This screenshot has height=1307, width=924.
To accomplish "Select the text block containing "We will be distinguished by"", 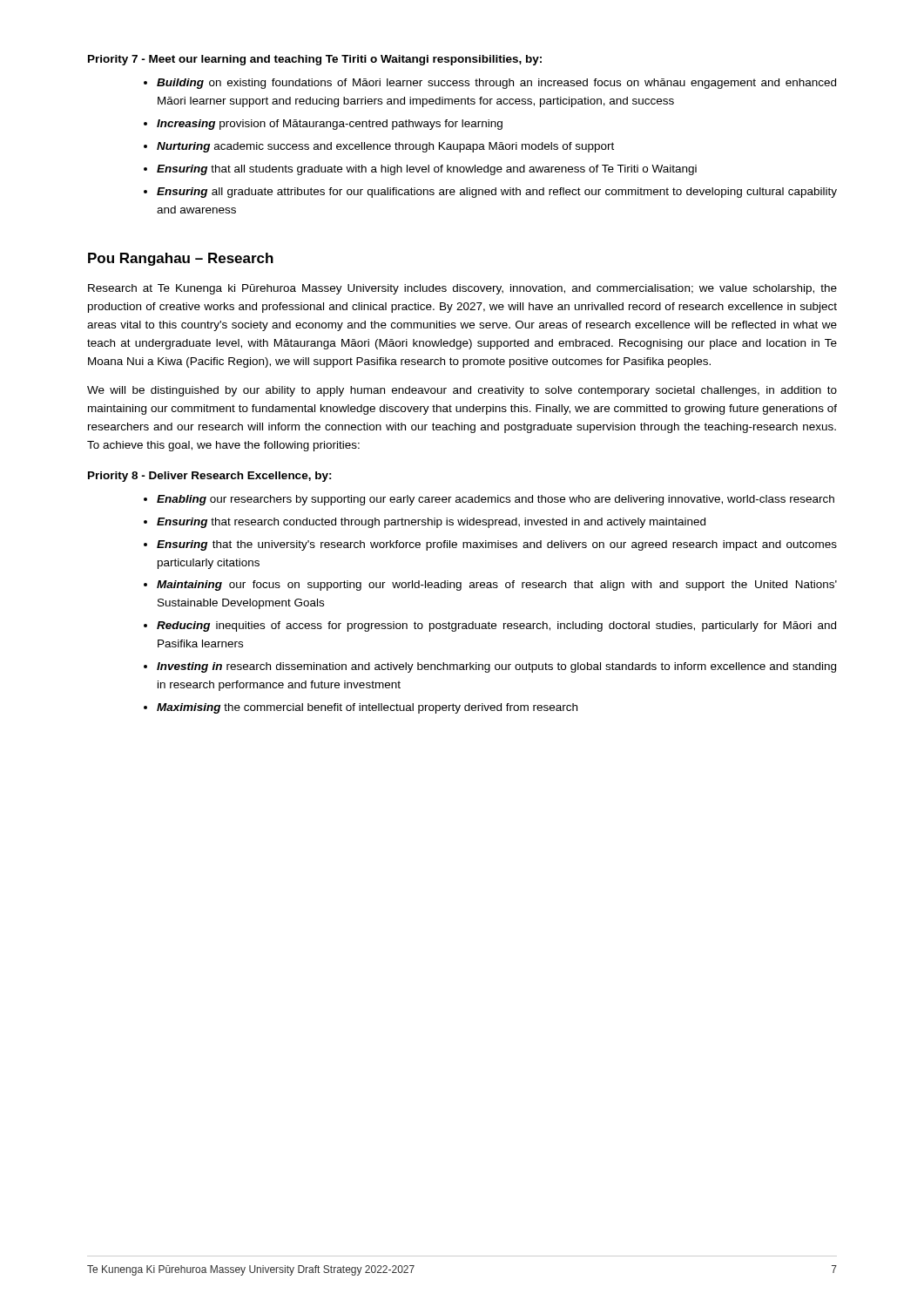I will point(462,417).
